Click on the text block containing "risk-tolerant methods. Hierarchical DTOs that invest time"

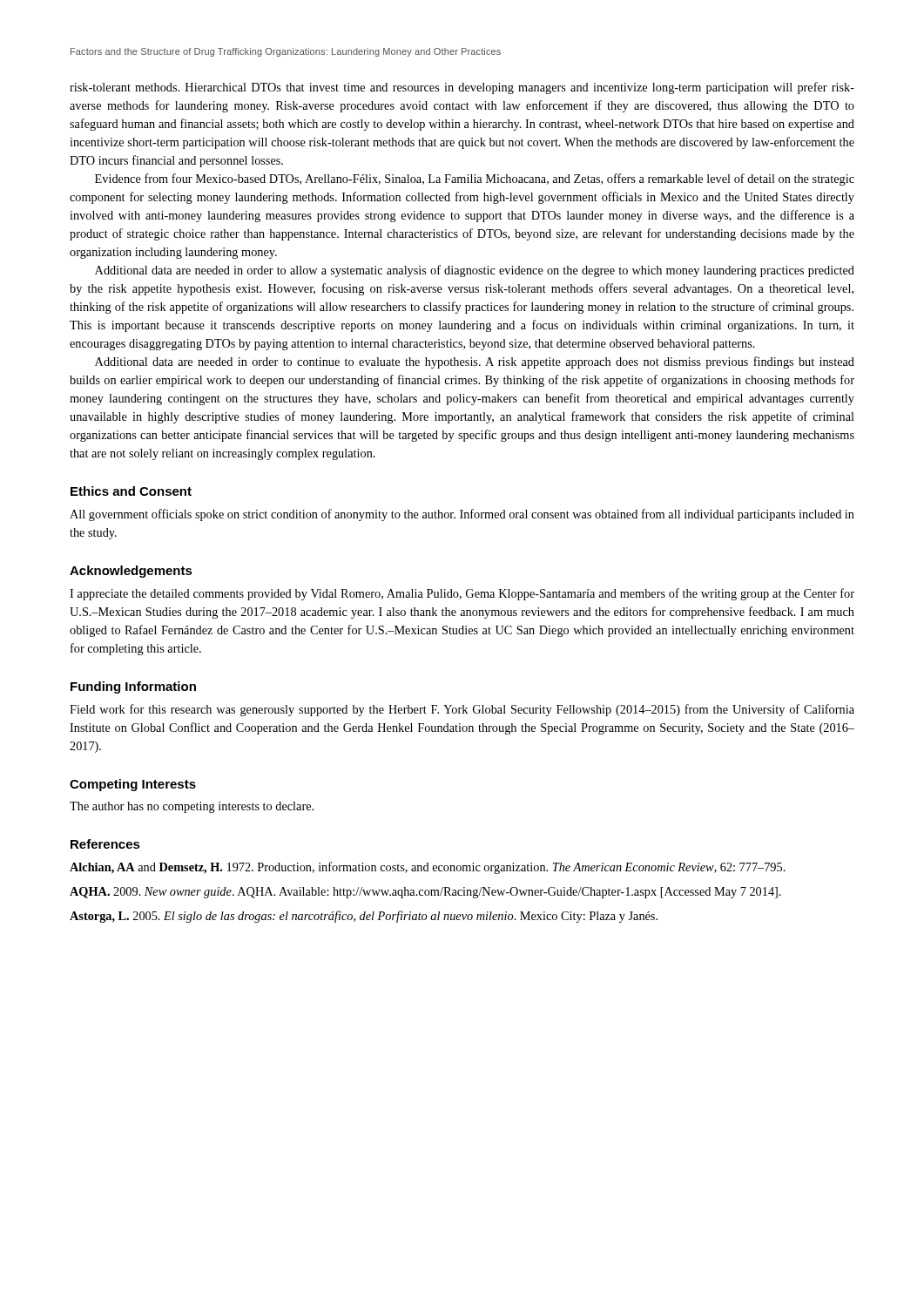pos(462,271)
